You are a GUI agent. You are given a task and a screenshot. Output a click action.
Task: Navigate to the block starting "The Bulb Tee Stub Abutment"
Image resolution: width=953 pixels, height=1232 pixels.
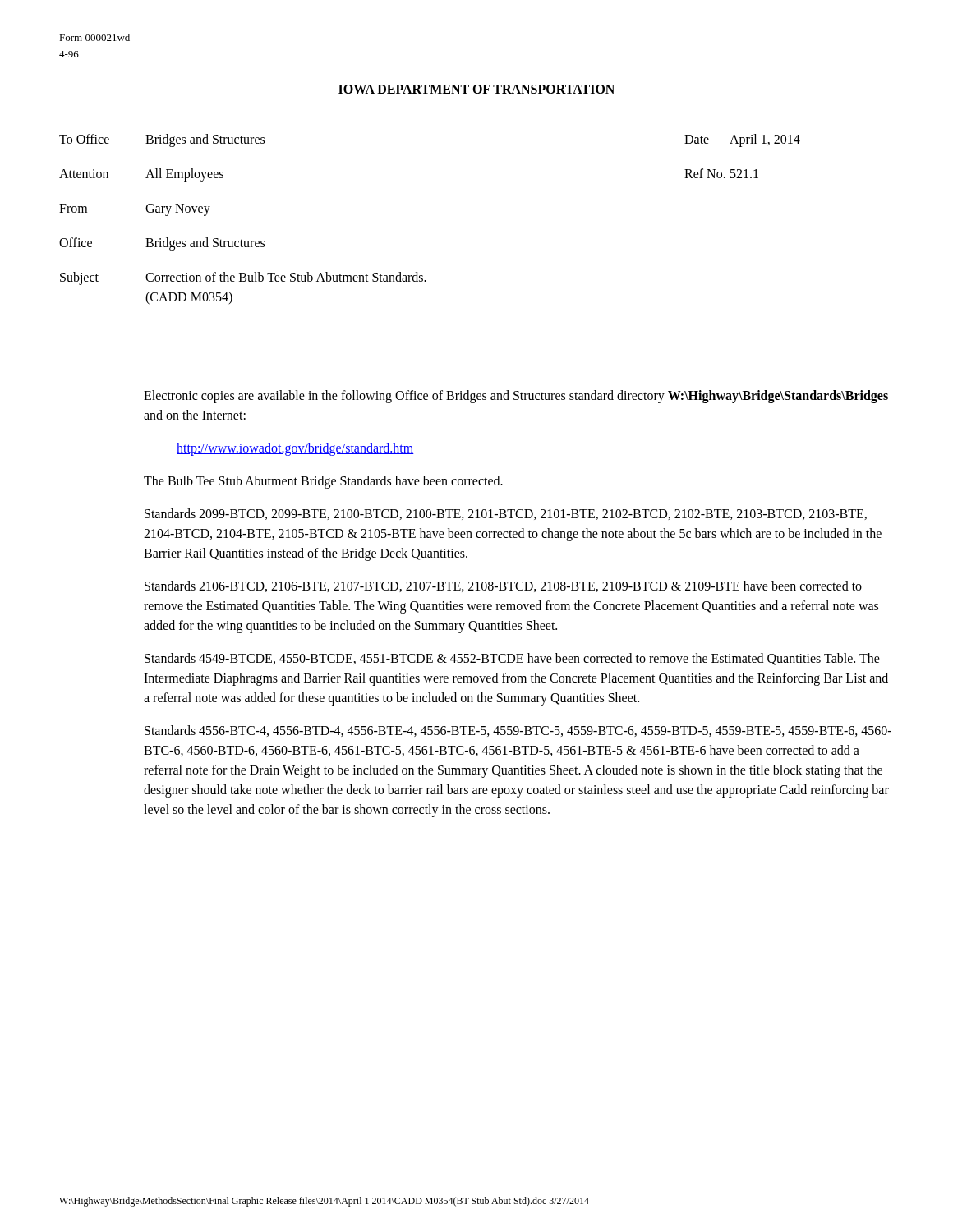324,481
